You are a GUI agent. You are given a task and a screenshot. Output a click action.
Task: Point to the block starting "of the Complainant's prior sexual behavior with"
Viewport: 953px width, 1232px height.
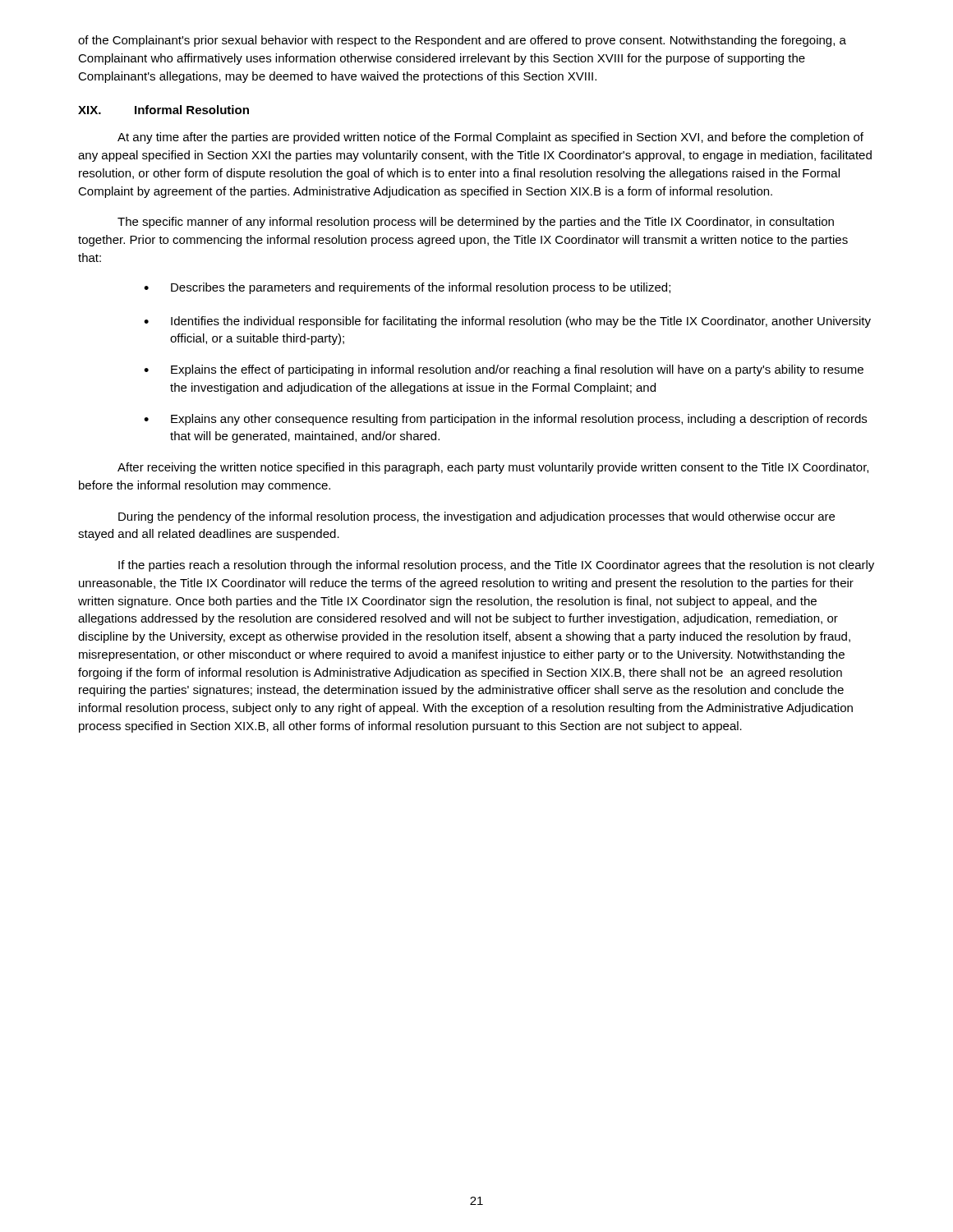pos(462,58)
